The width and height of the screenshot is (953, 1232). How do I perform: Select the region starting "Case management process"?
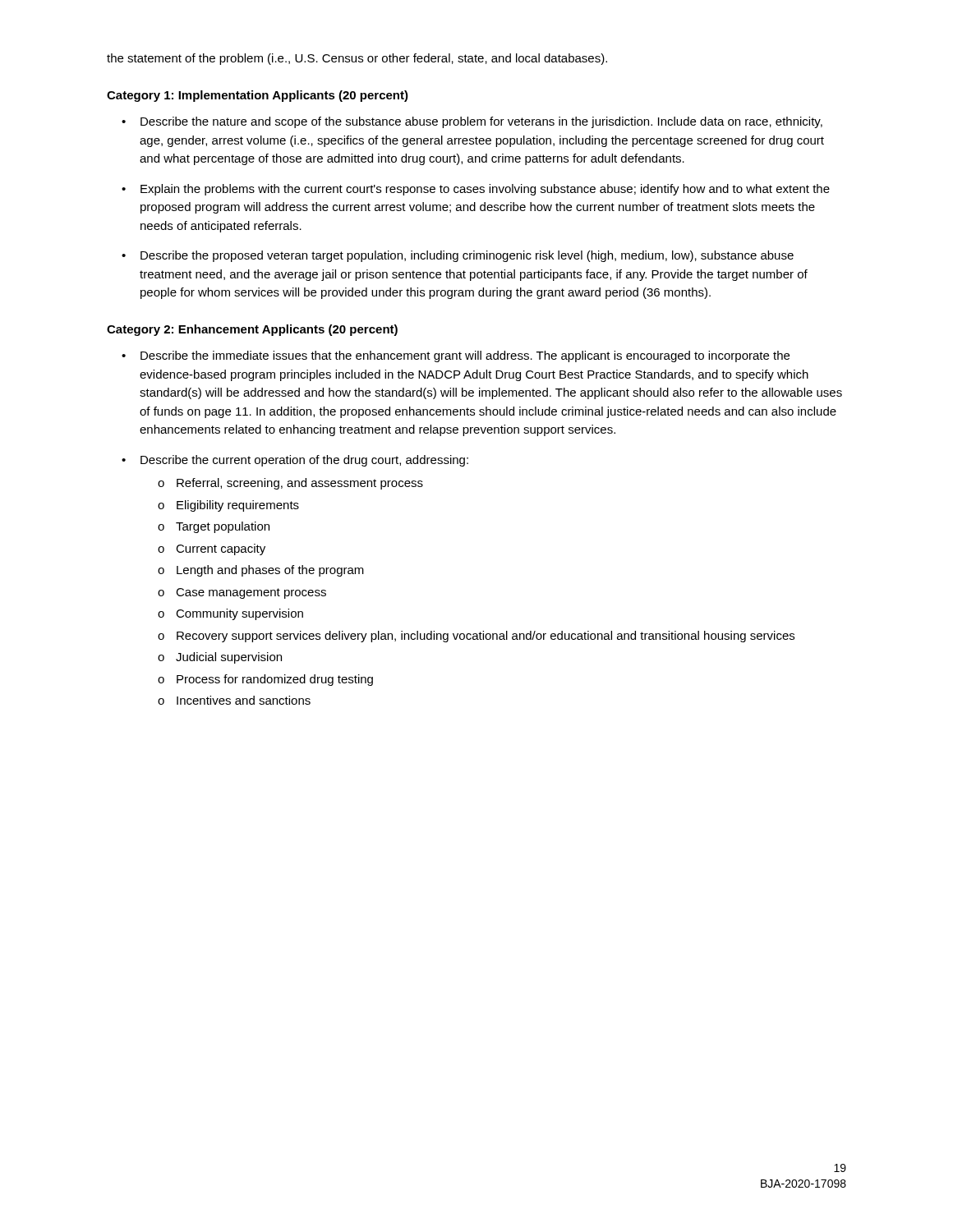pyautogui.click(x=251, y=591)
